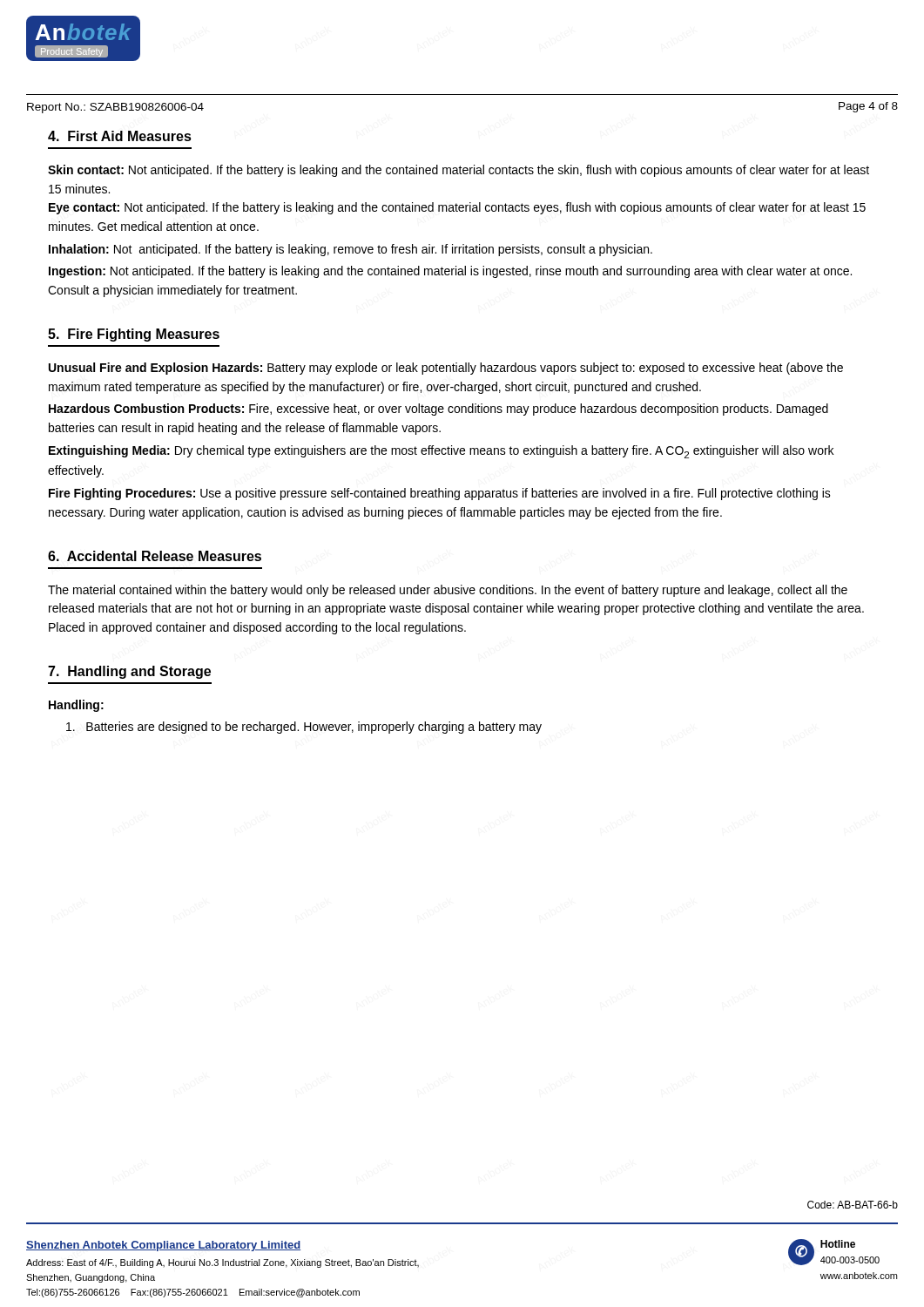Point to the element starting "Extinguishing Media: Dry chemical type extinguishers"
Viewport: 924px width, 1307px height.
coord(441,460)
